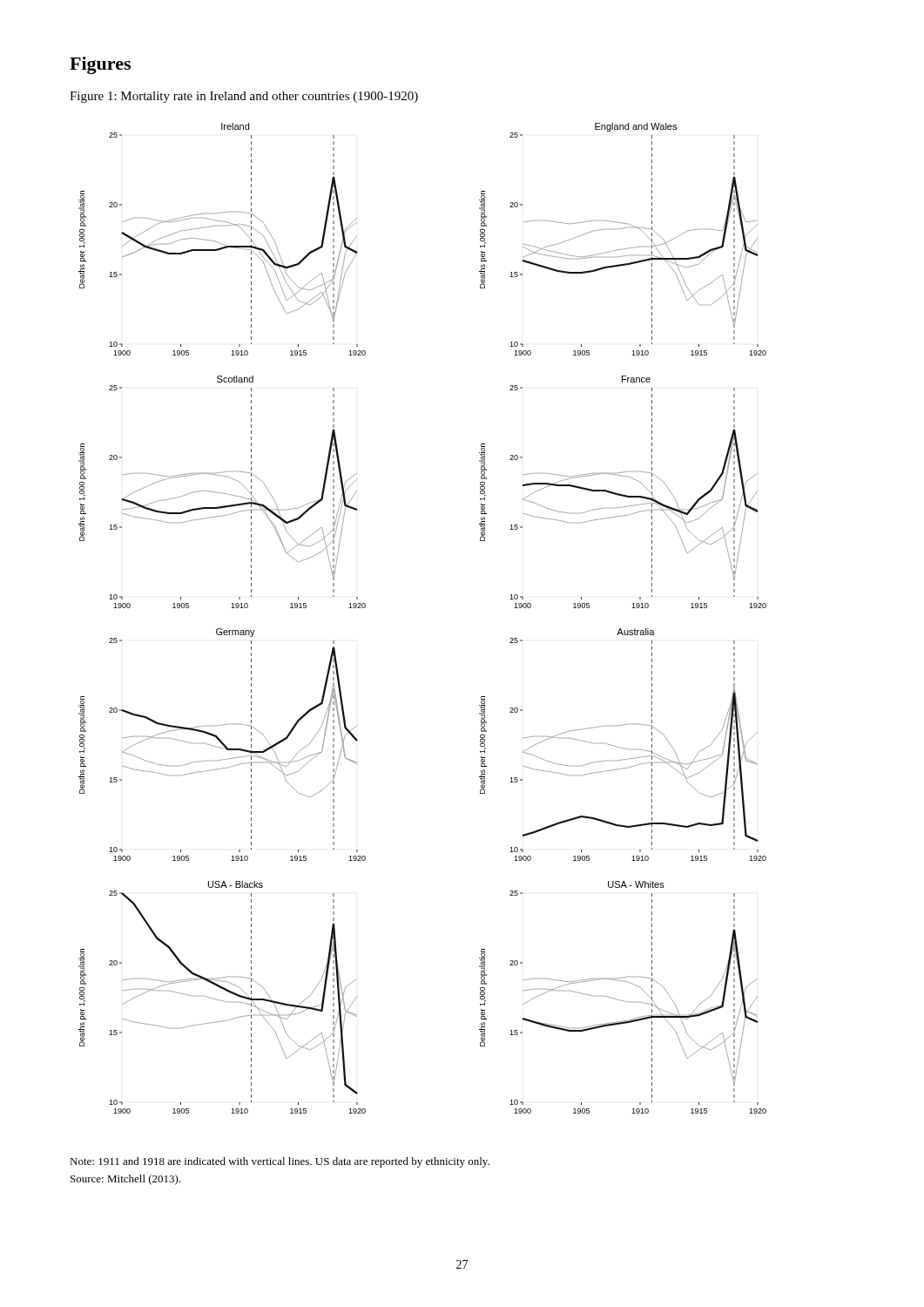924x1307 pixels.
Task: Locate the line chart
Action: point(462,625)
